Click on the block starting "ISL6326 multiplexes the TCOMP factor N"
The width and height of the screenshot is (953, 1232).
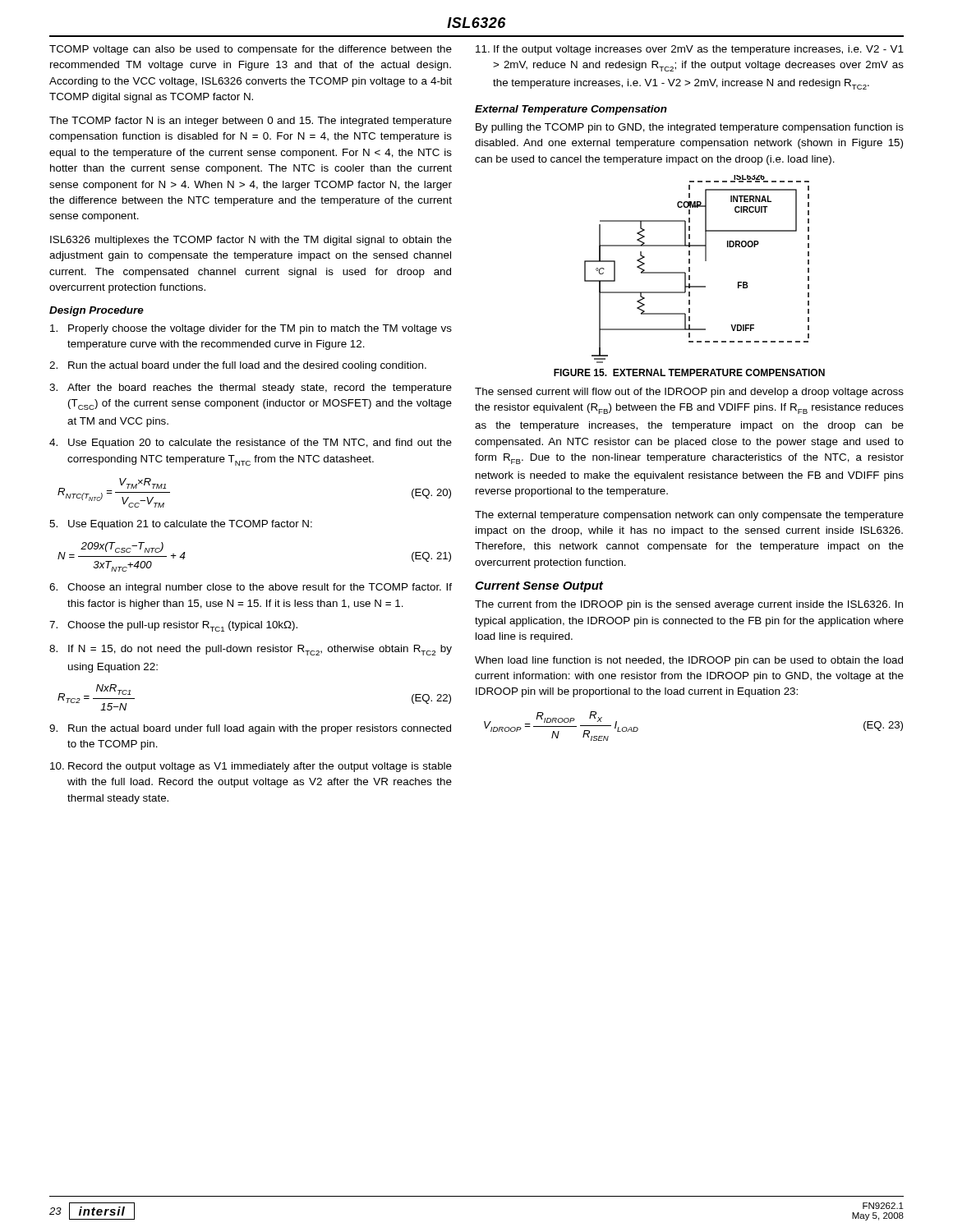(x=251, y=263)
